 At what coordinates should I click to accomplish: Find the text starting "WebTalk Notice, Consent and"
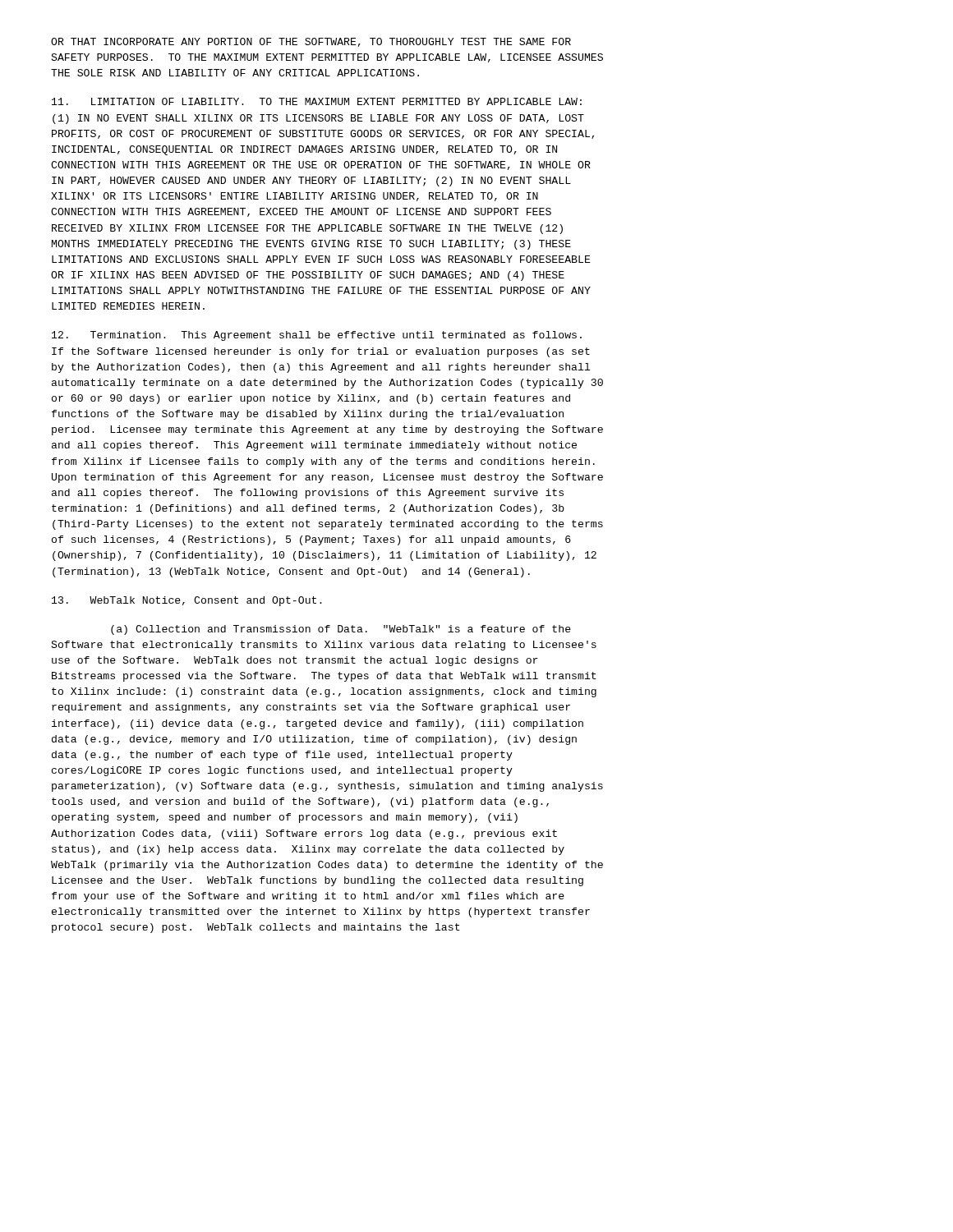(187, 600)
